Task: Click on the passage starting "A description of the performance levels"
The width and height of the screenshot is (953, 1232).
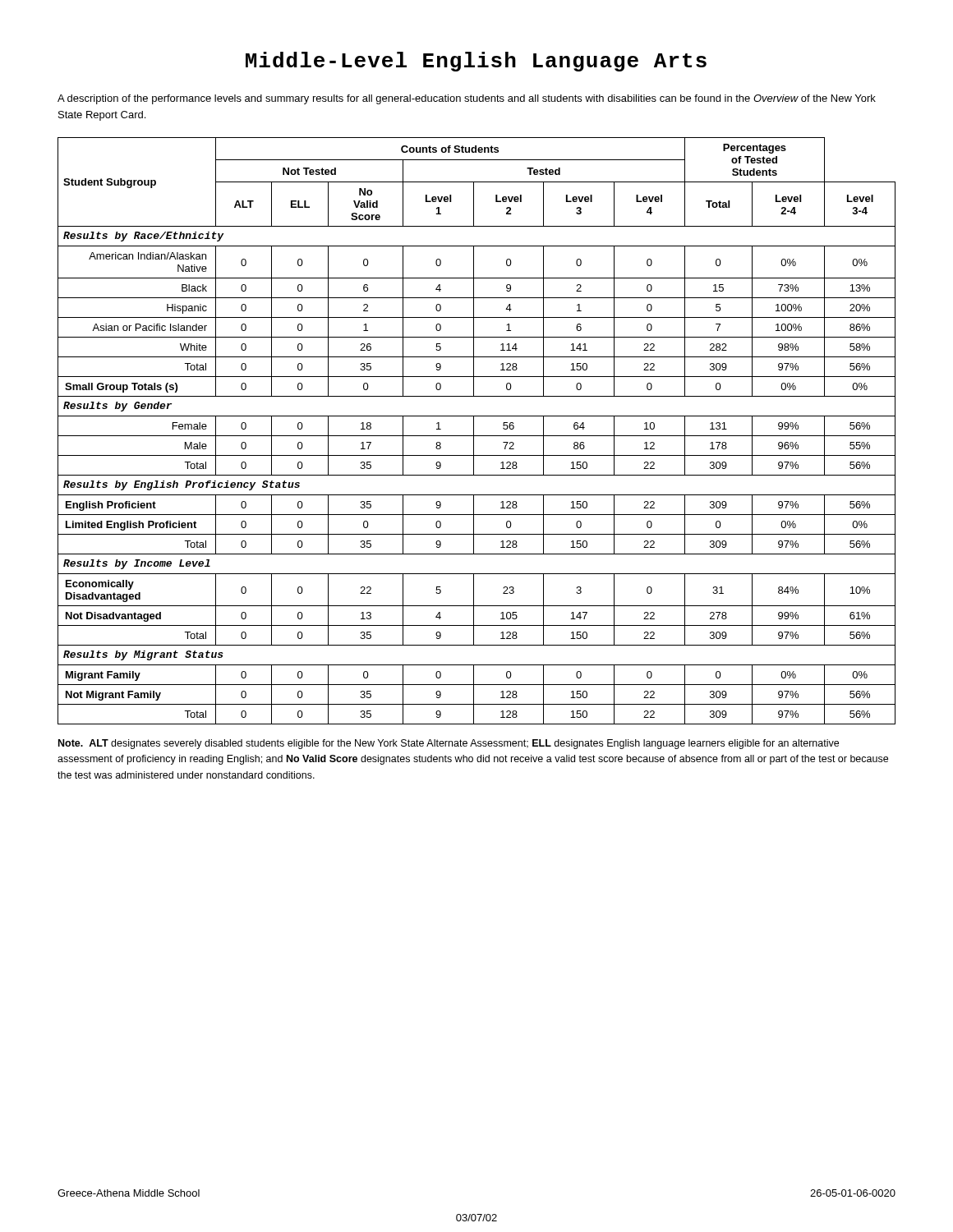Action: tap(476, 106)
